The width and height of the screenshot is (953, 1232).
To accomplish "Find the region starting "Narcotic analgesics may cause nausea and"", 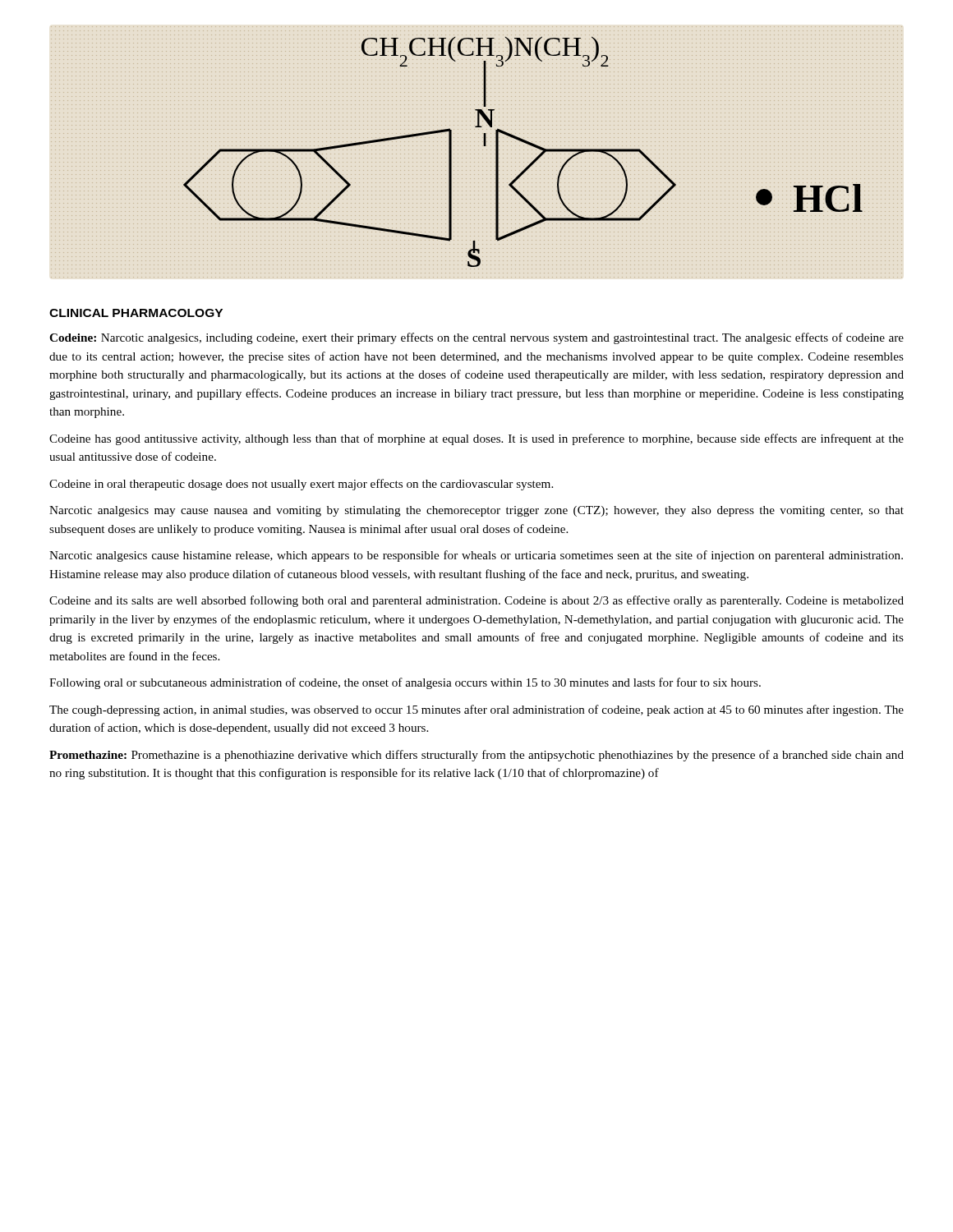I will pos(476,520).
